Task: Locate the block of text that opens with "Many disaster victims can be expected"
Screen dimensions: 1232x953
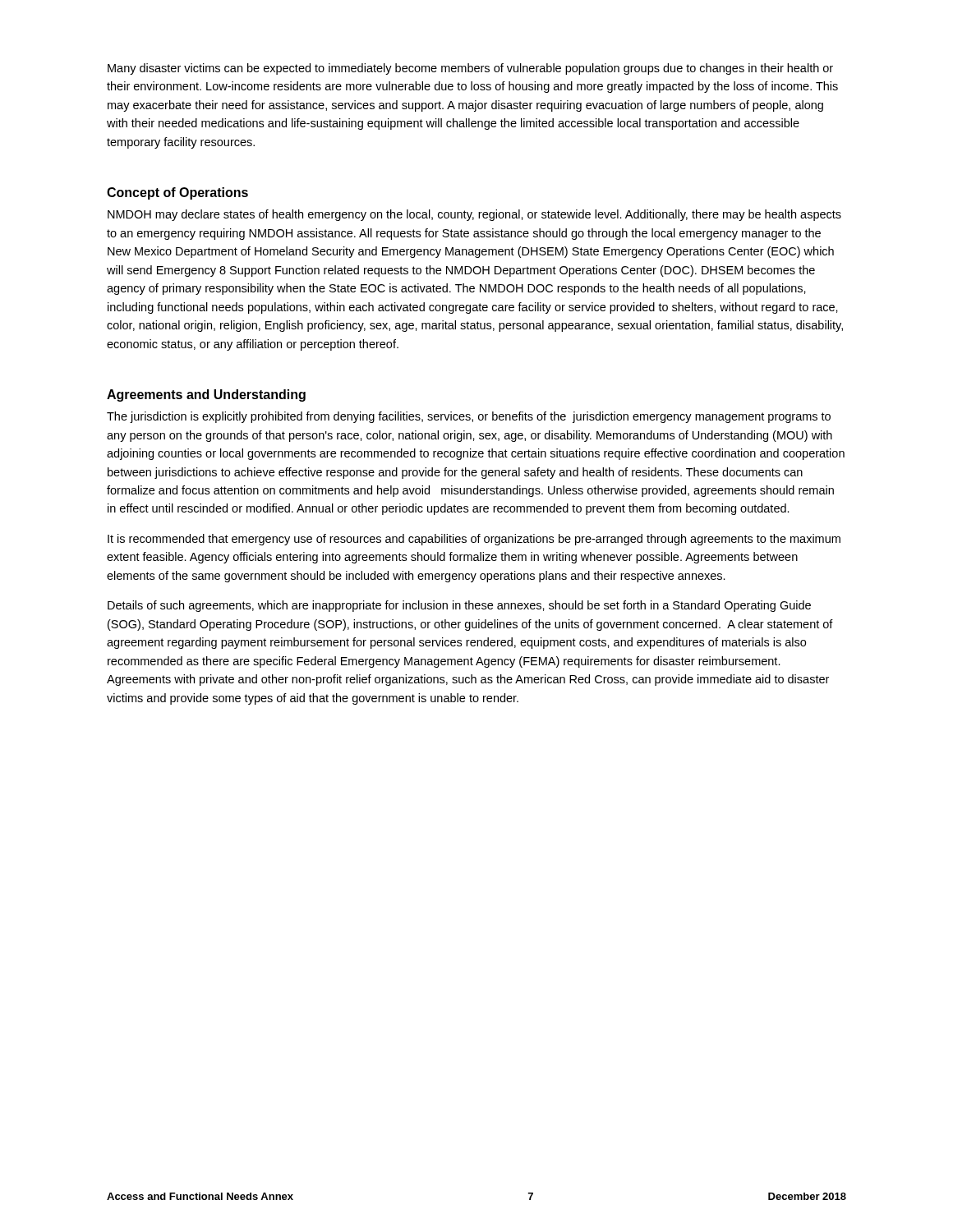Action: pyautogui.click(x=476, y=105)
